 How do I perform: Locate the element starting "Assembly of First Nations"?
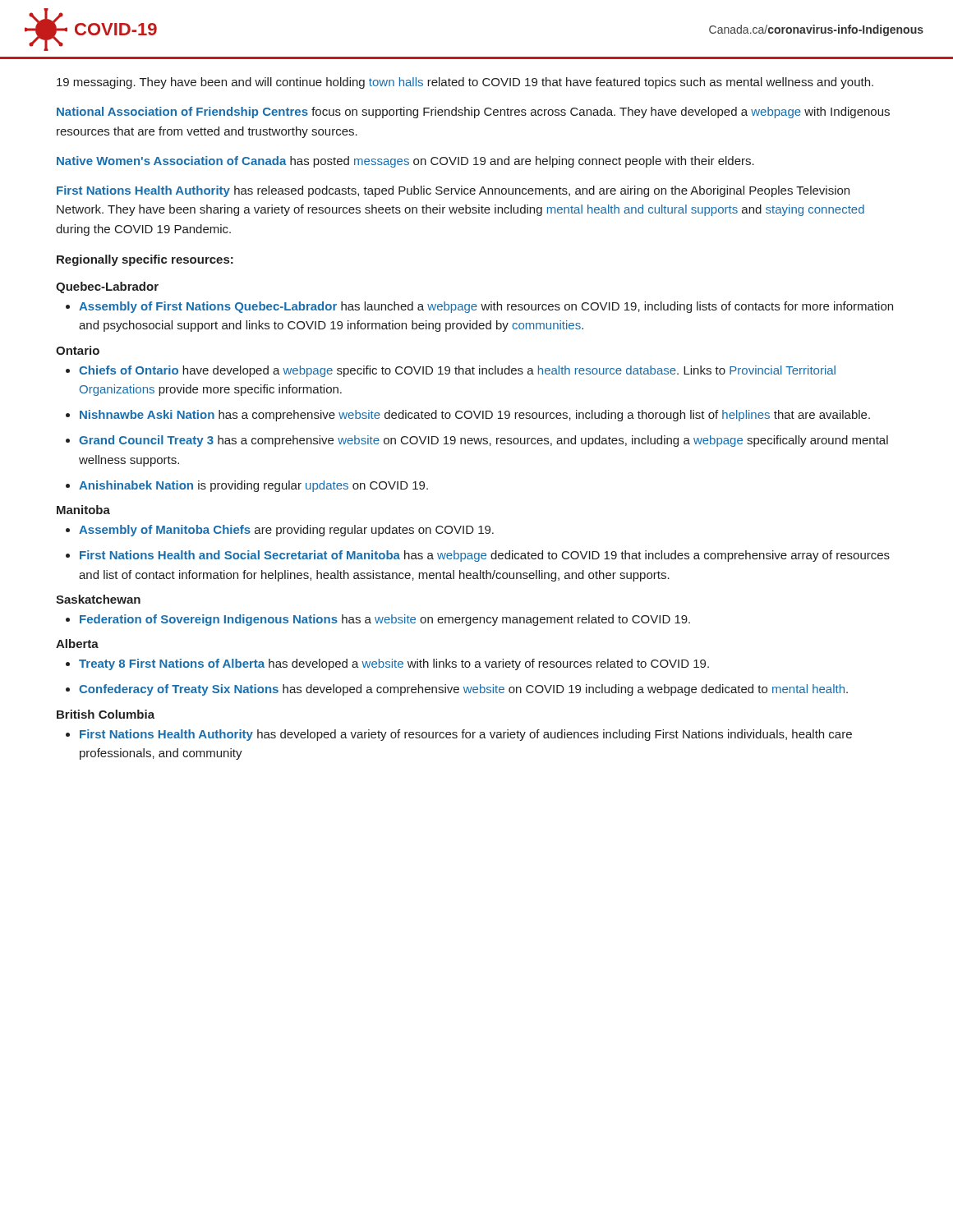[486, 316]
